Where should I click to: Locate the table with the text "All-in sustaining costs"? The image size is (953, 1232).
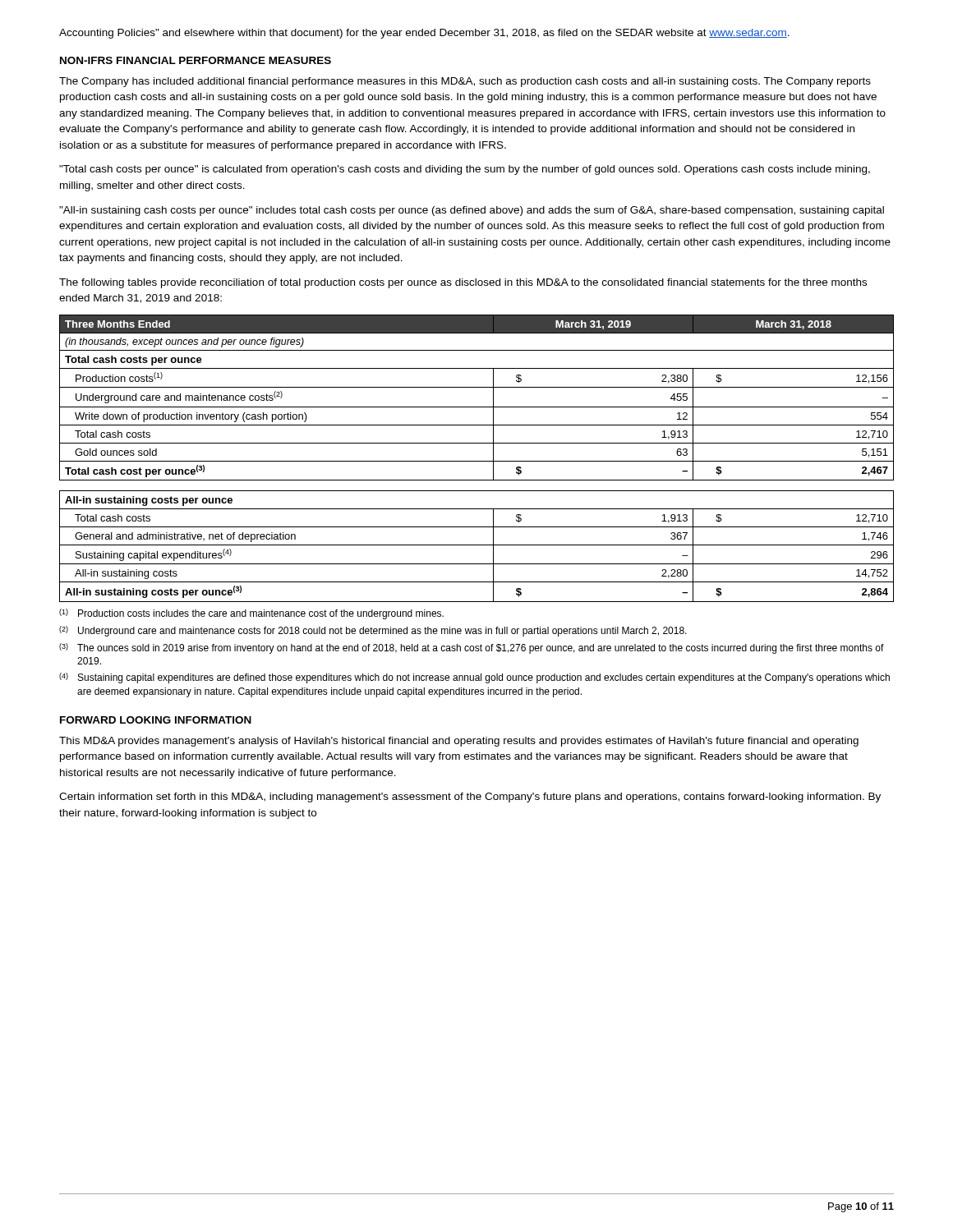[476, 458]
